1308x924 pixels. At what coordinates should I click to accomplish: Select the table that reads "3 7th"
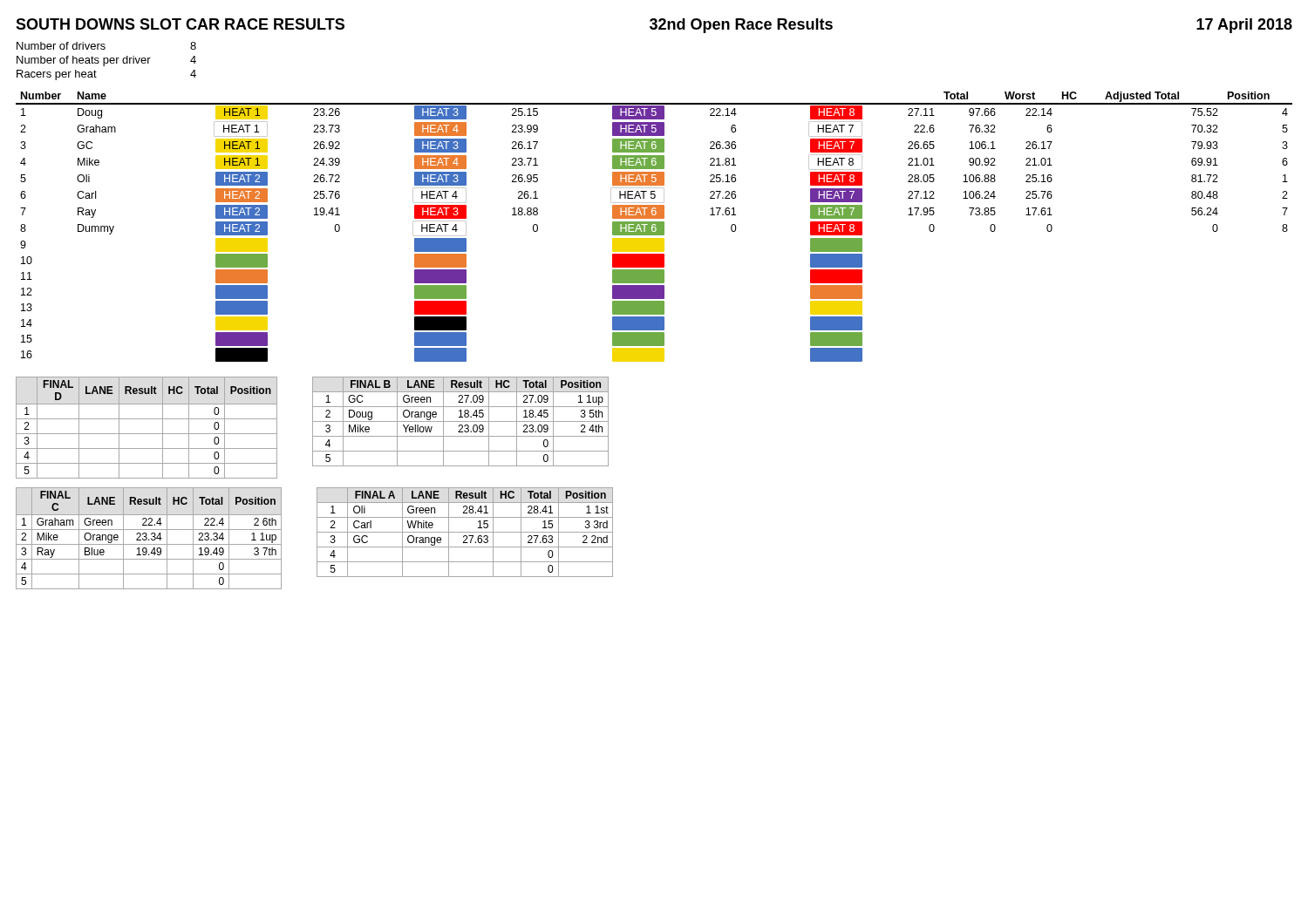pyautogui.click(x=149, y=538)
